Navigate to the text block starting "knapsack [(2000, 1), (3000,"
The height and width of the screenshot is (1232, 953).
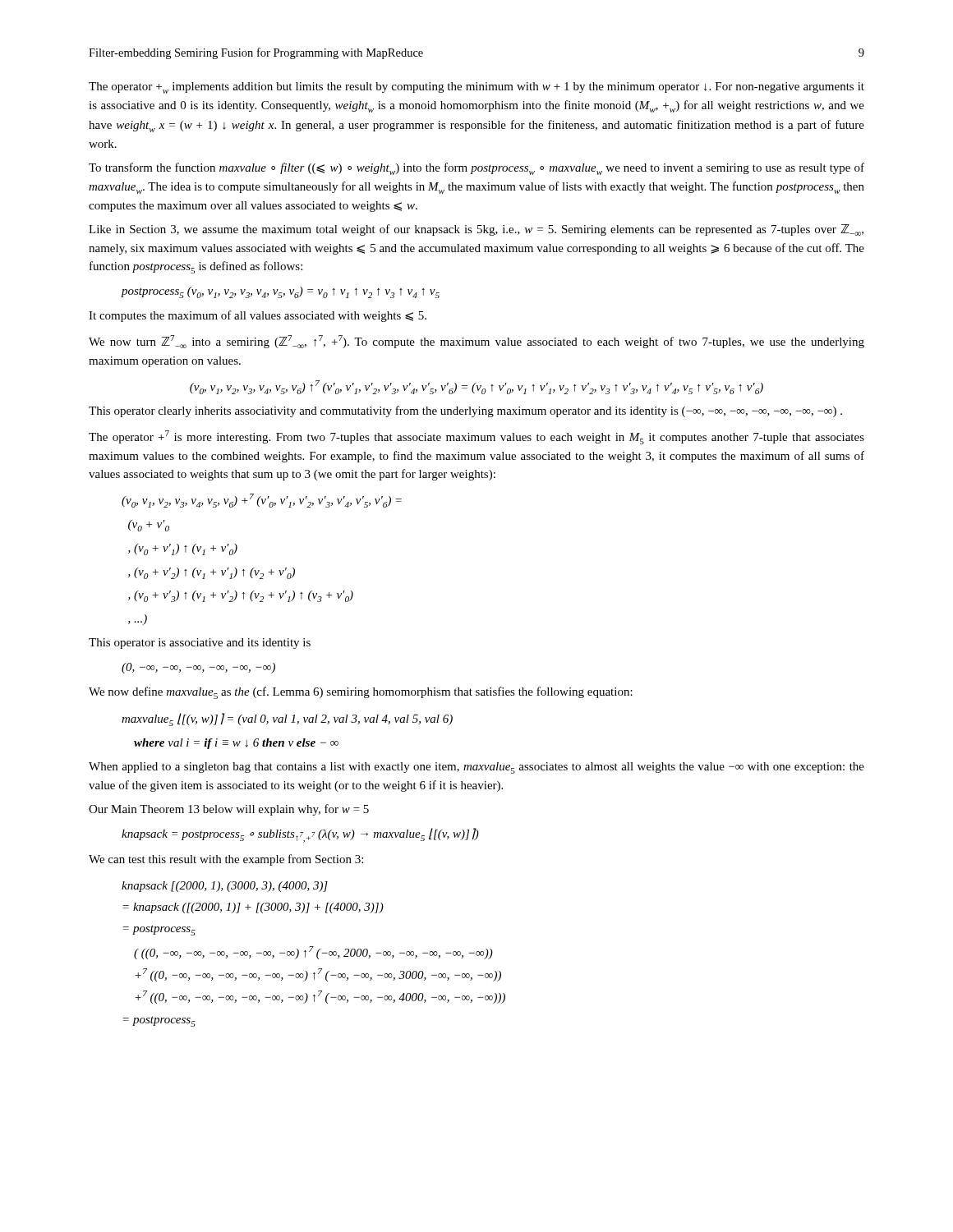(x=314, y=953)
